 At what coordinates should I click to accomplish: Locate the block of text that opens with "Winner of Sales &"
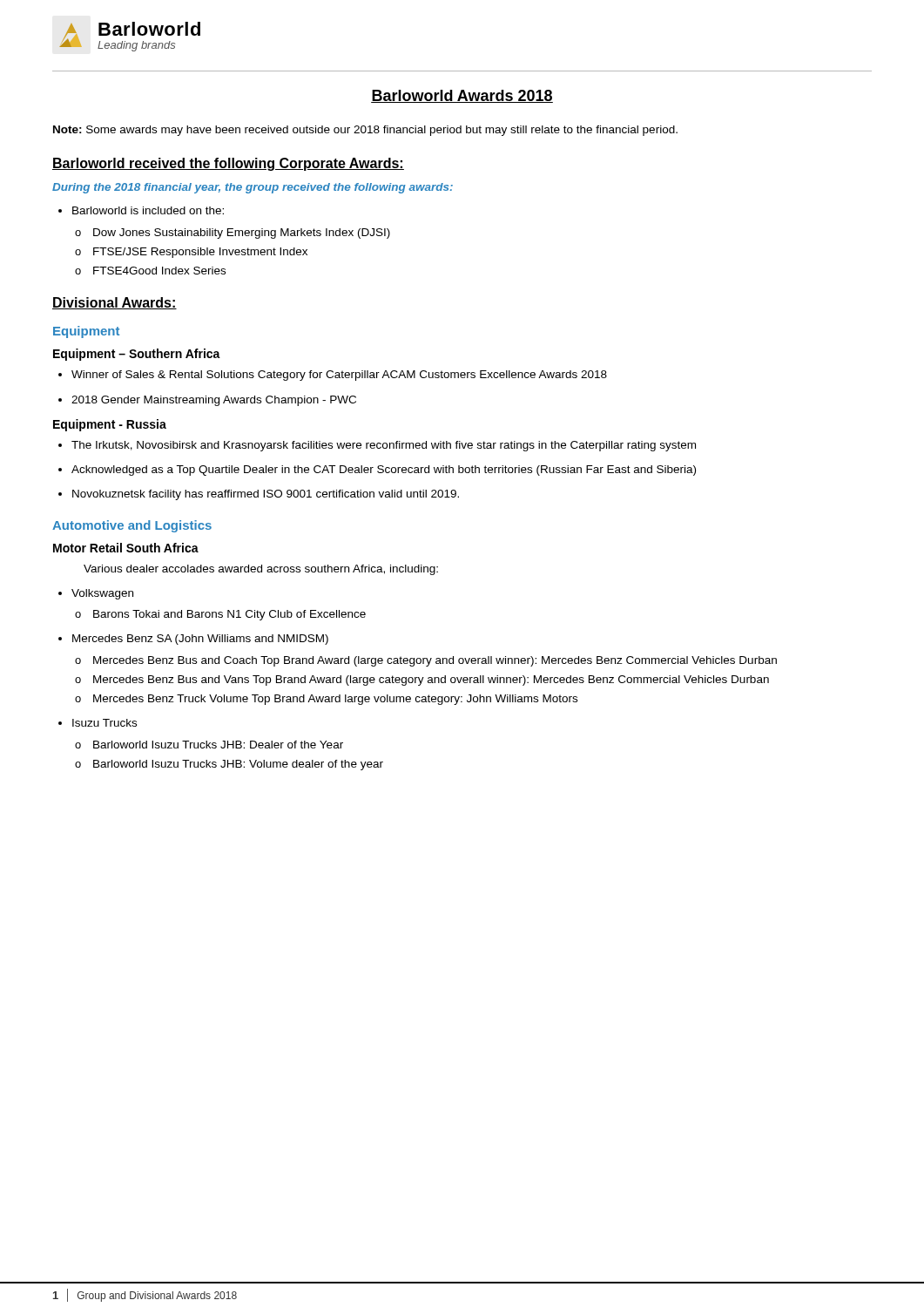[x=339, y=374]
